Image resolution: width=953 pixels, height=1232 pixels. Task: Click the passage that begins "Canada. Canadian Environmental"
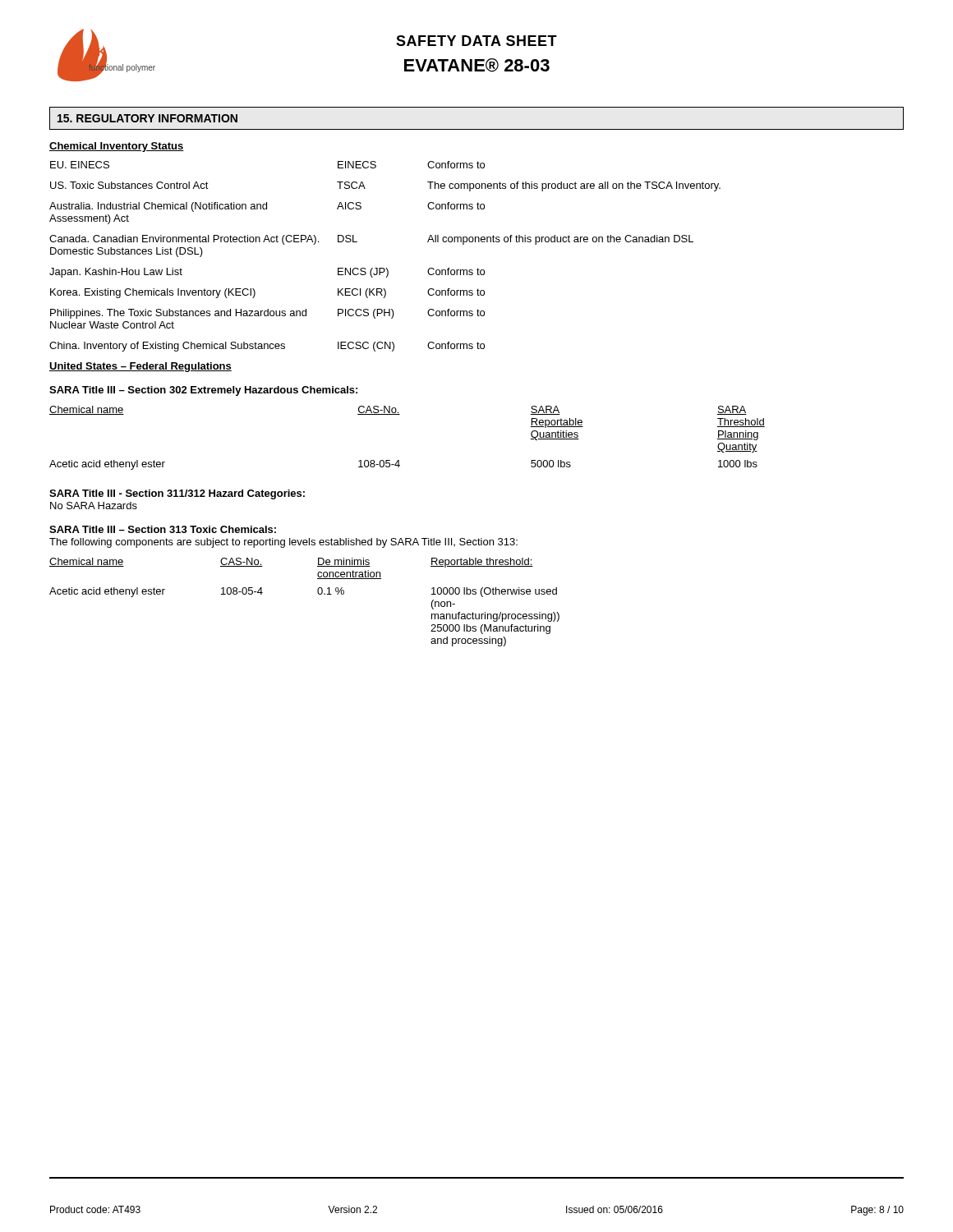click(476, 245)
